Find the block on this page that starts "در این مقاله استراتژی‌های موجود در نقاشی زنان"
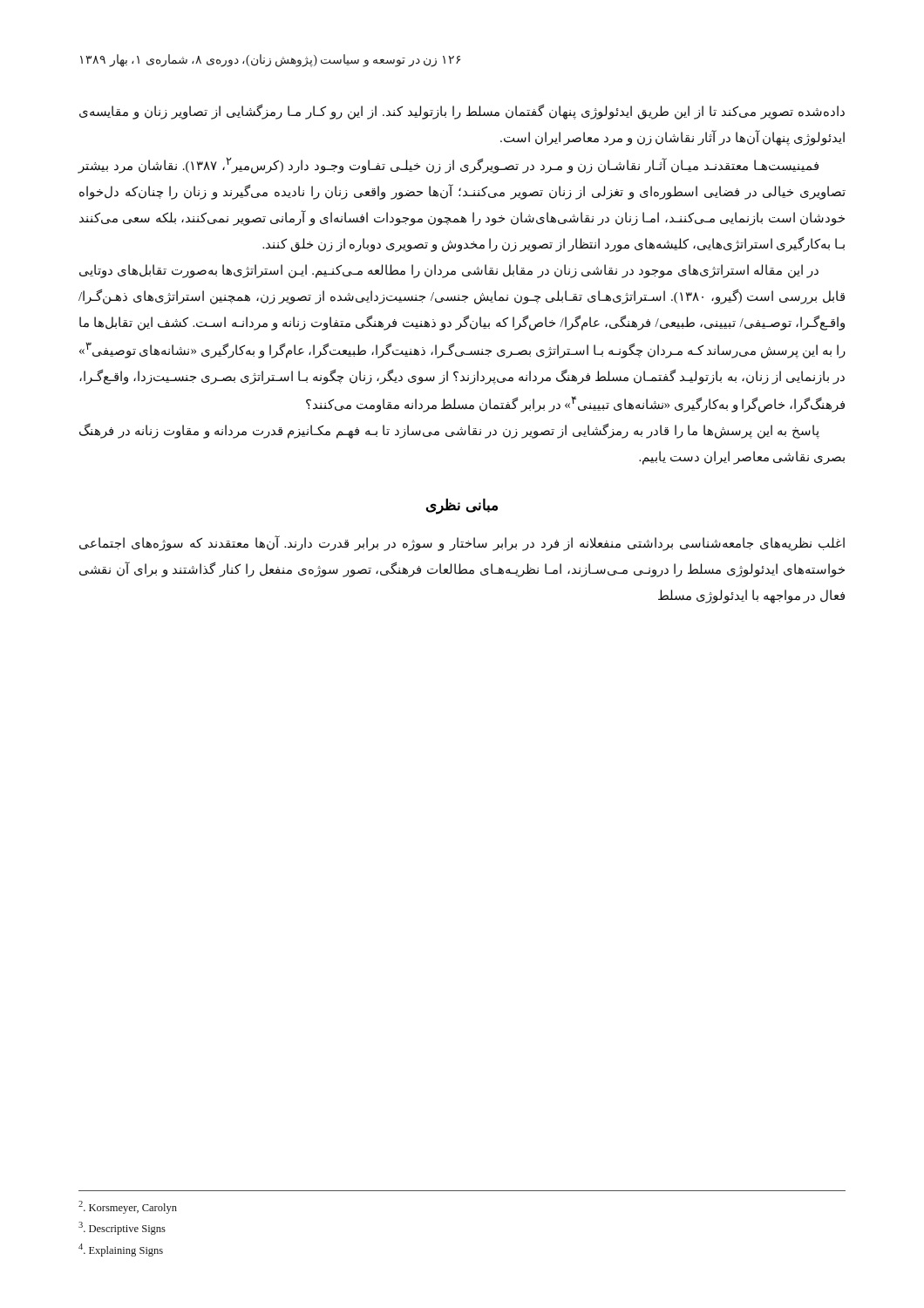This screenshot has width=924, height=1308. pyautogui.click(x=462, y=337)
